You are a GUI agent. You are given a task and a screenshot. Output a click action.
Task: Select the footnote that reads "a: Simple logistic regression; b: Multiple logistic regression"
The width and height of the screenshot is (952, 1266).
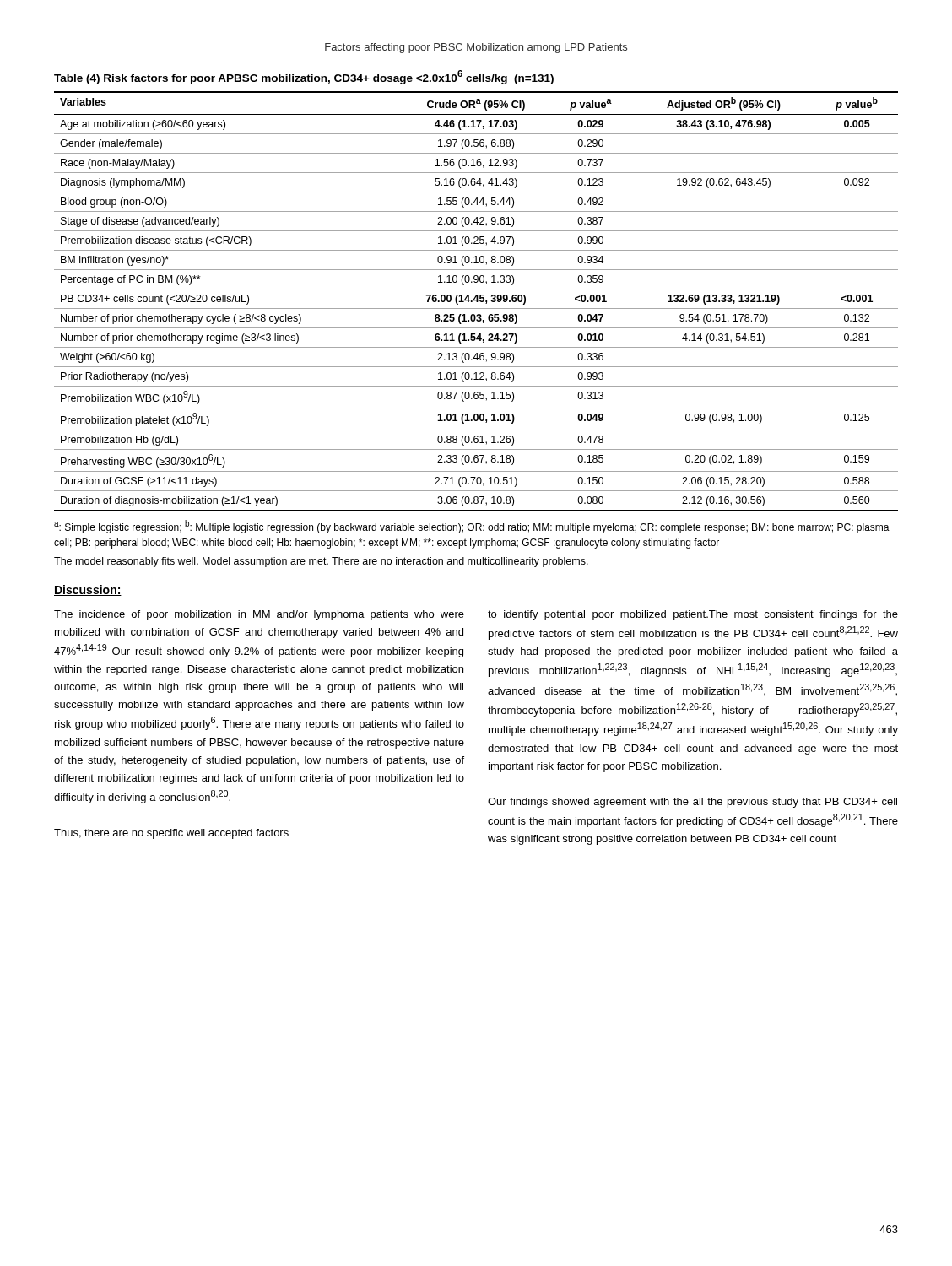pos(472,534)
